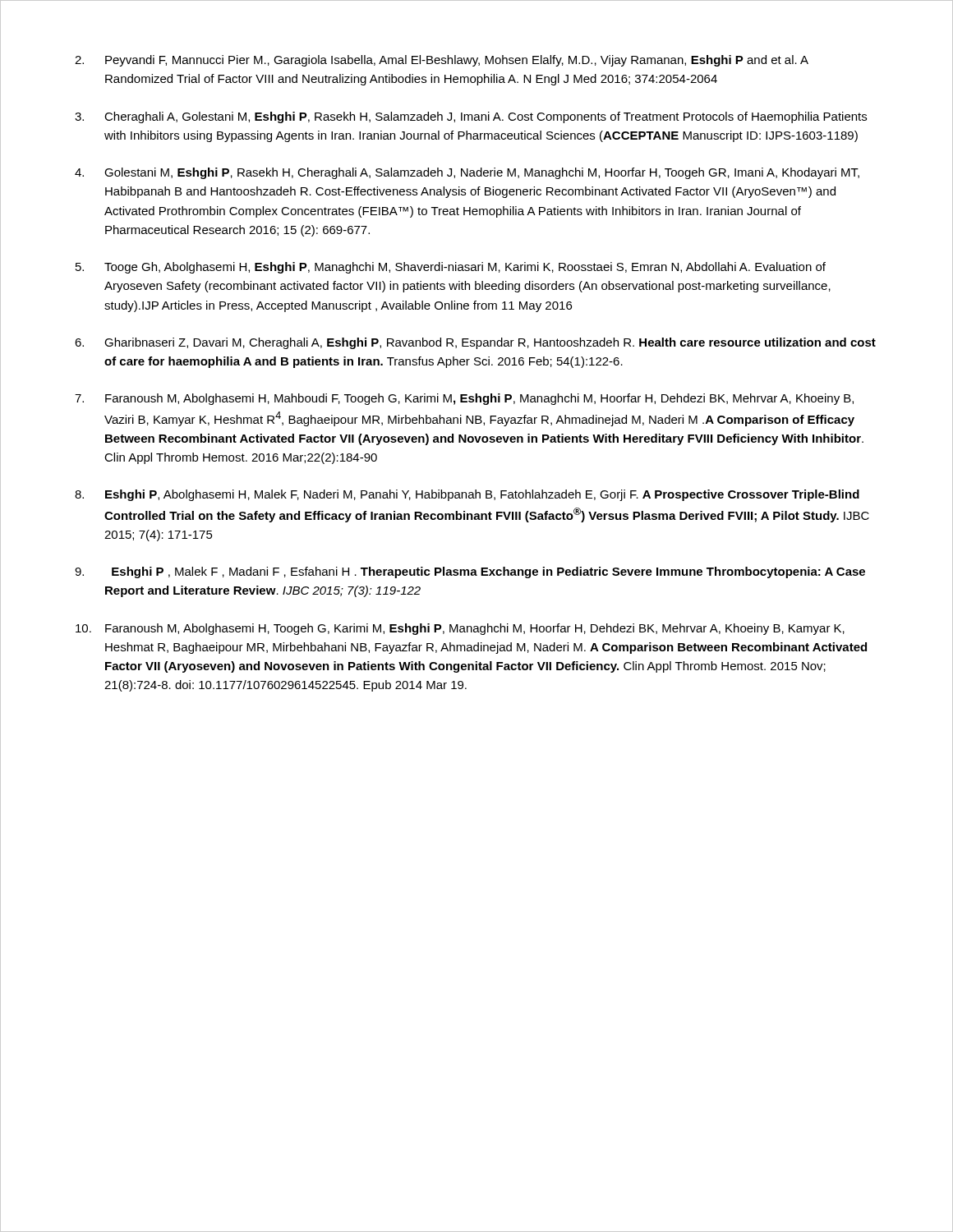
Task: Point to the block beginning "9. Eshghi P , Malek F ,"
Action: 476,581
